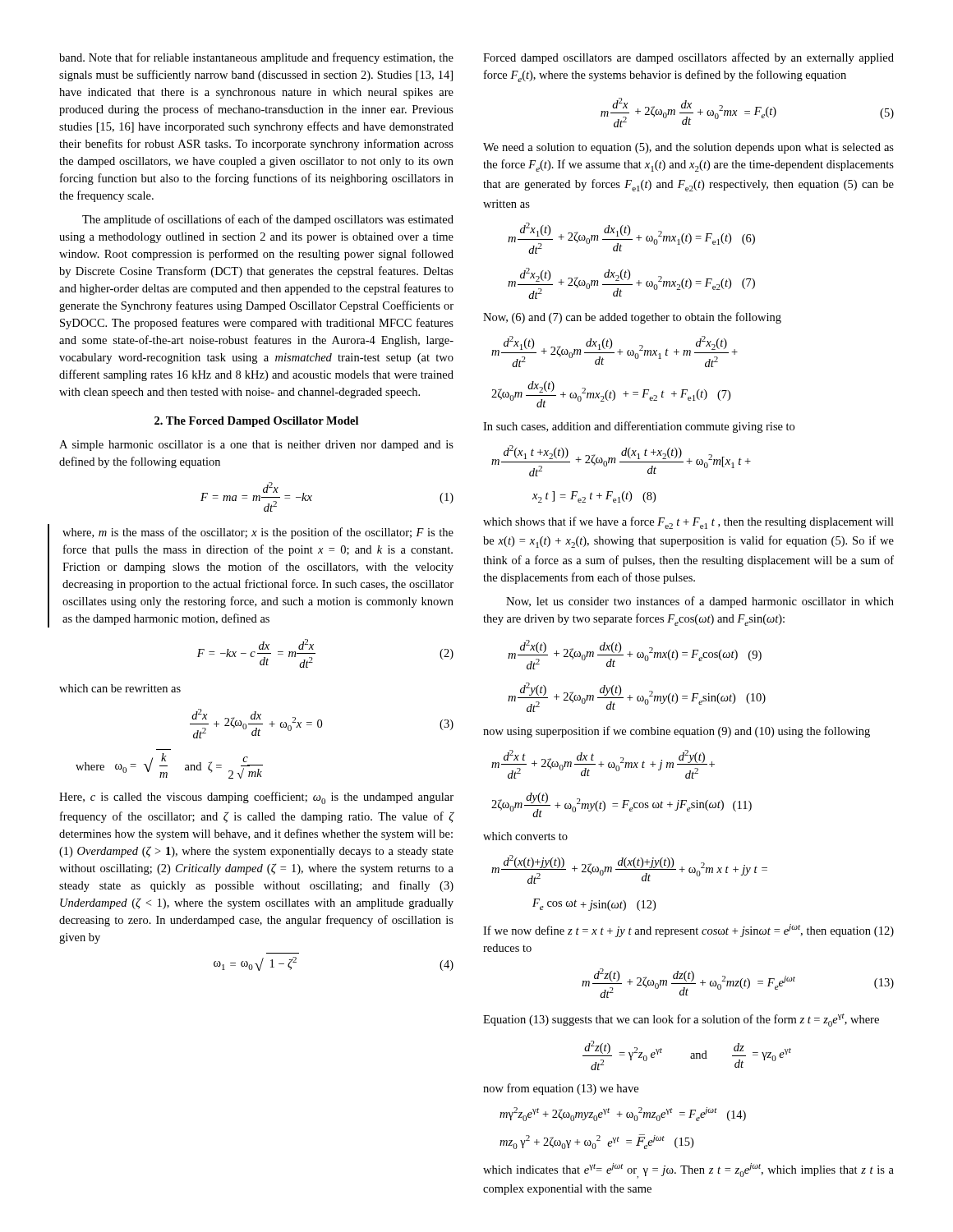Screen dimensions: 1232x953
Task: Find the formula that reads "where ω0 = √ k m and"
Action: click(x=265, y=767)
